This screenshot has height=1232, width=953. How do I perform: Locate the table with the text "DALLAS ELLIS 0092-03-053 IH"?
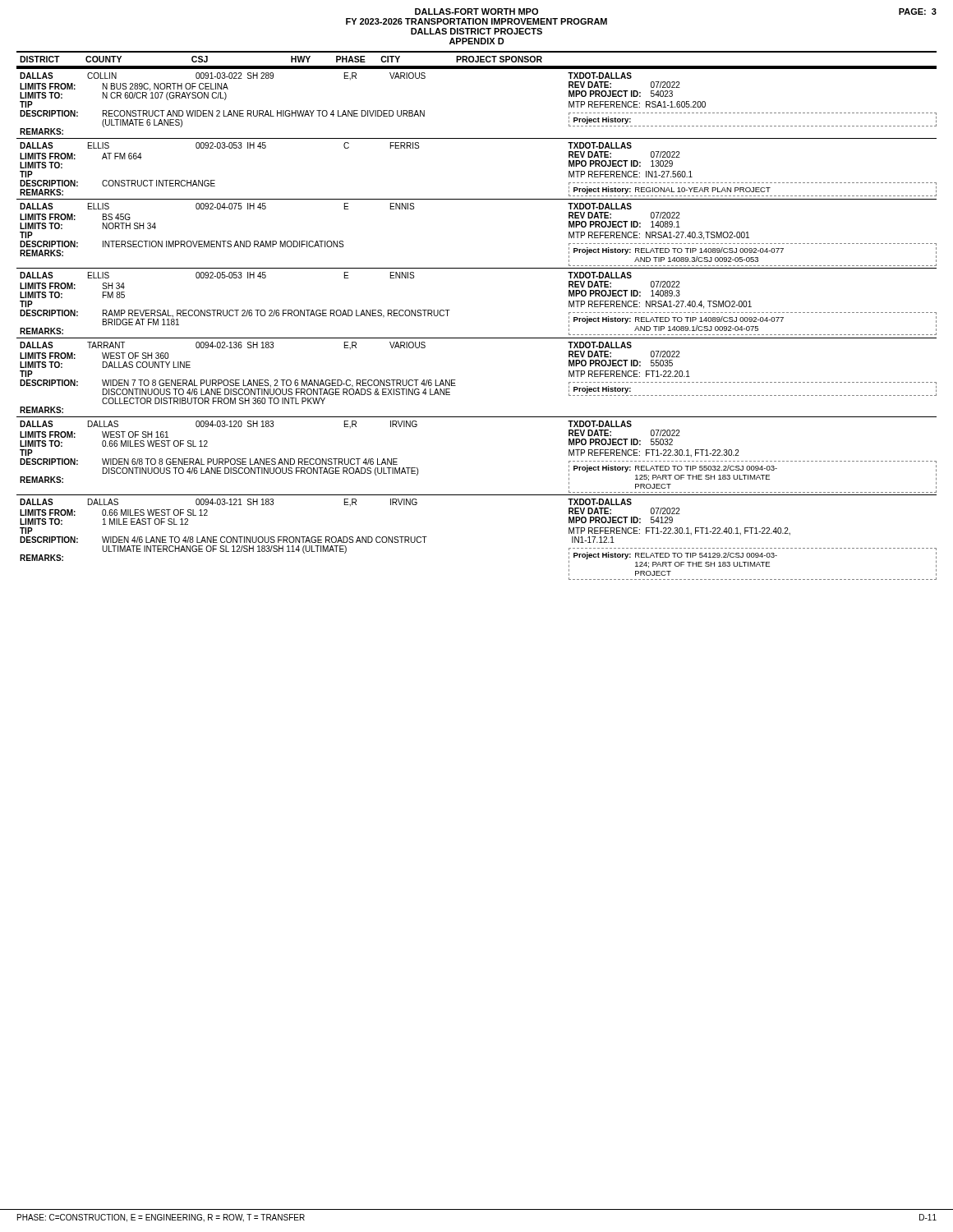pyautogui.click(x=476, y=168)
